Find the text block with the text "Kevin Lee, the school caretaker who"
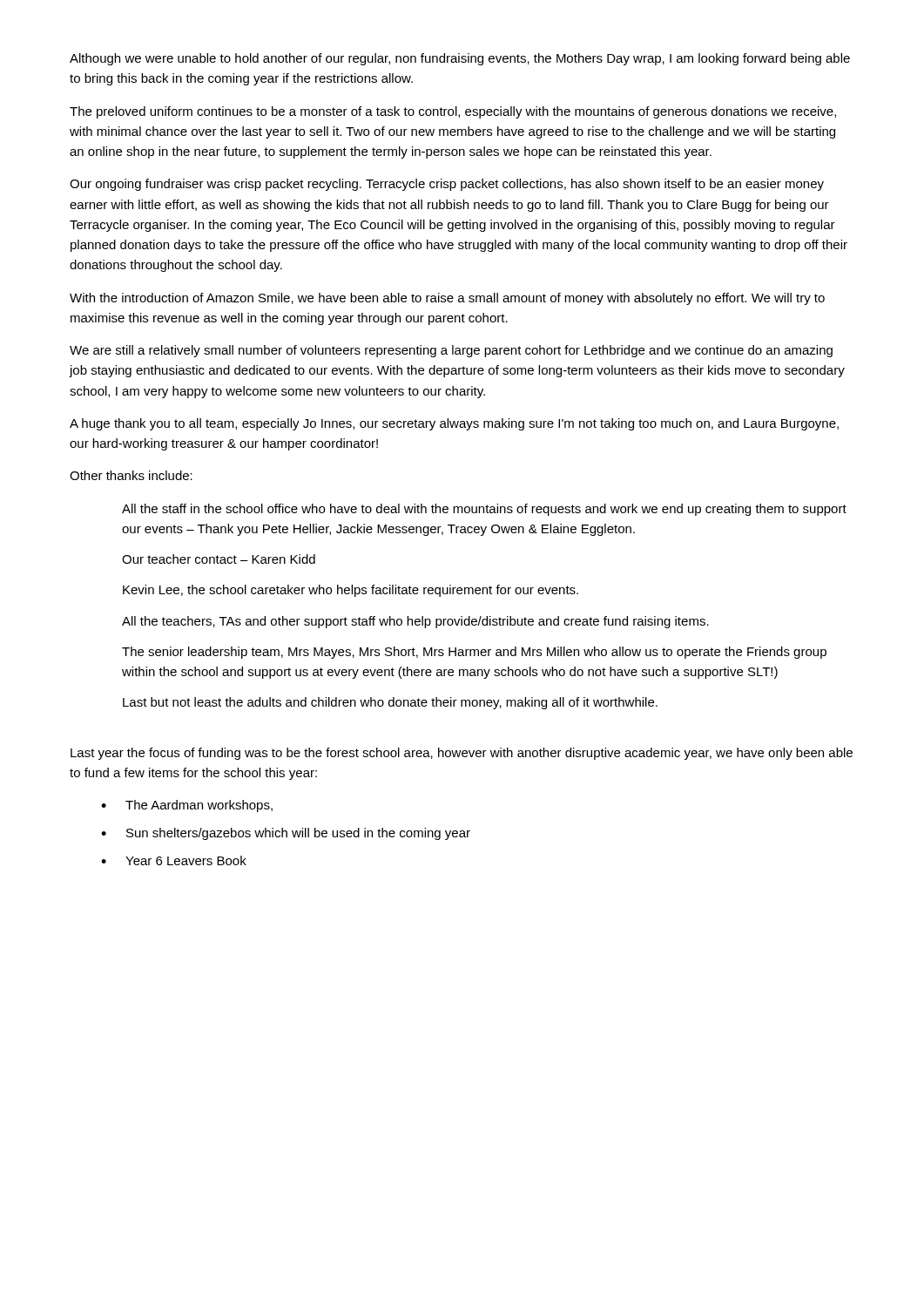The width and height of the screenshot is (924, 1307). coord(351,590)
